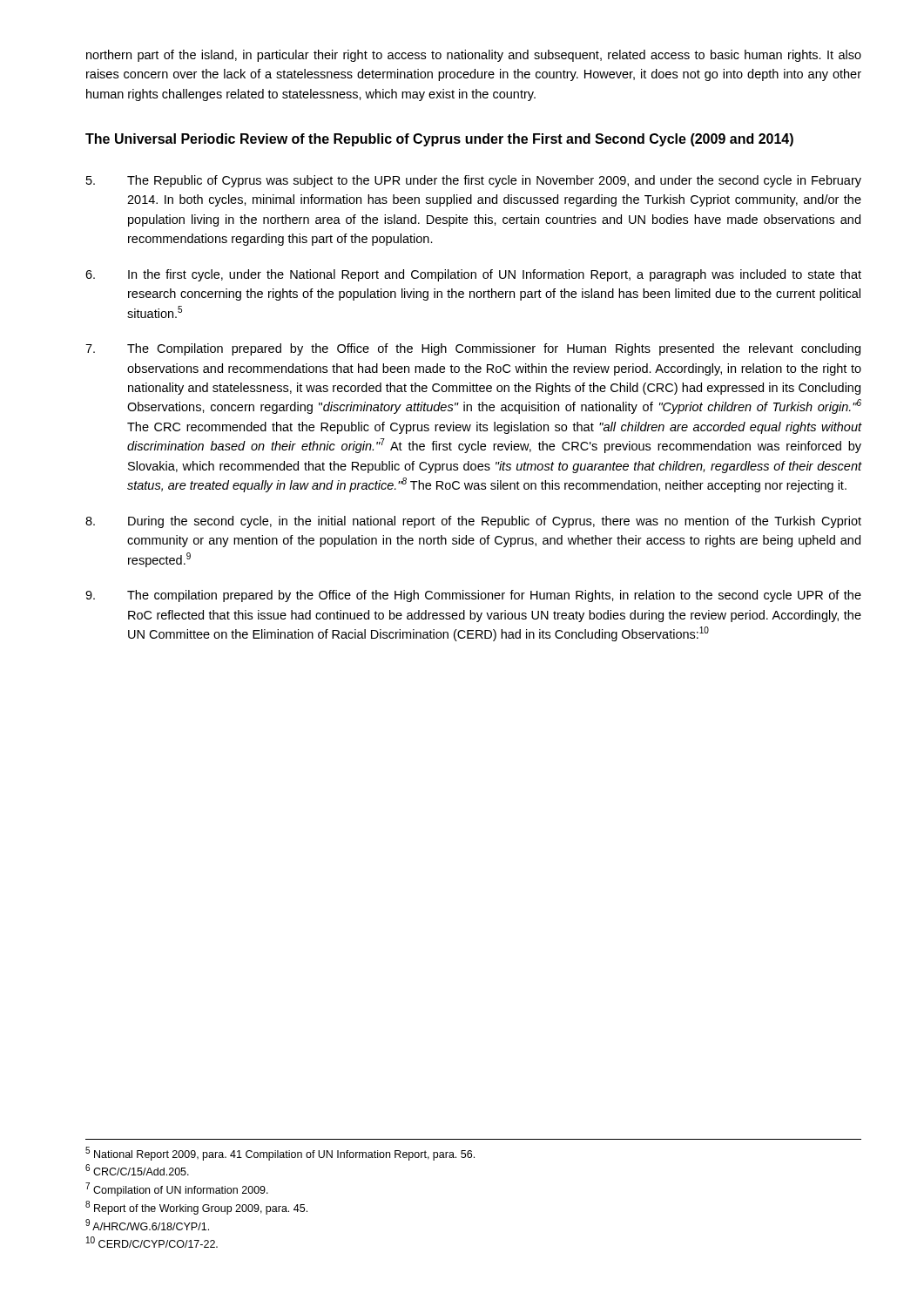Select the element starting "9. The compilation prepared by"

[473, 615]
